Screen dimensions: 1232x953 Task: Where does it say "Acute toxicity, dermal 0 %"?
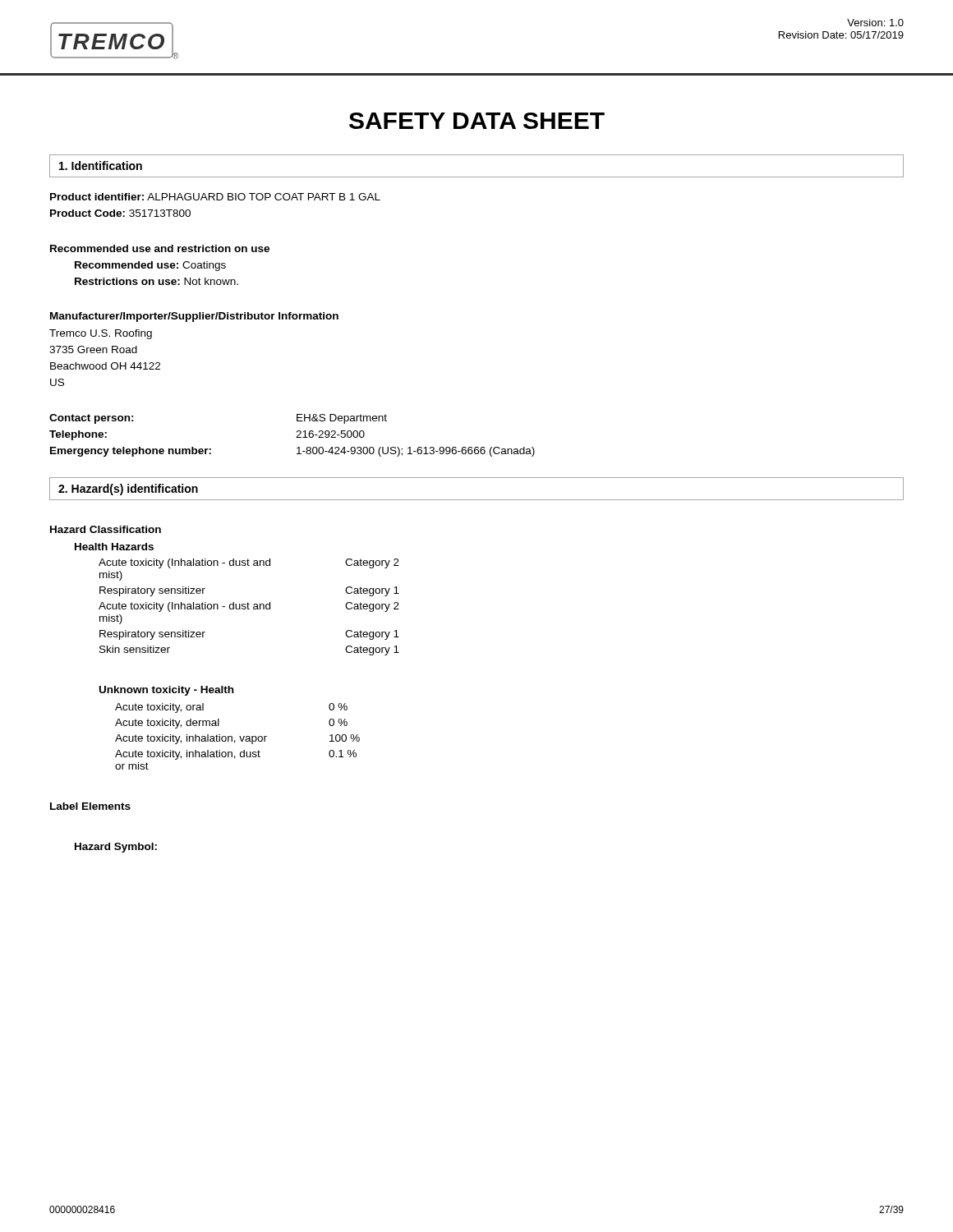[166, 725]
